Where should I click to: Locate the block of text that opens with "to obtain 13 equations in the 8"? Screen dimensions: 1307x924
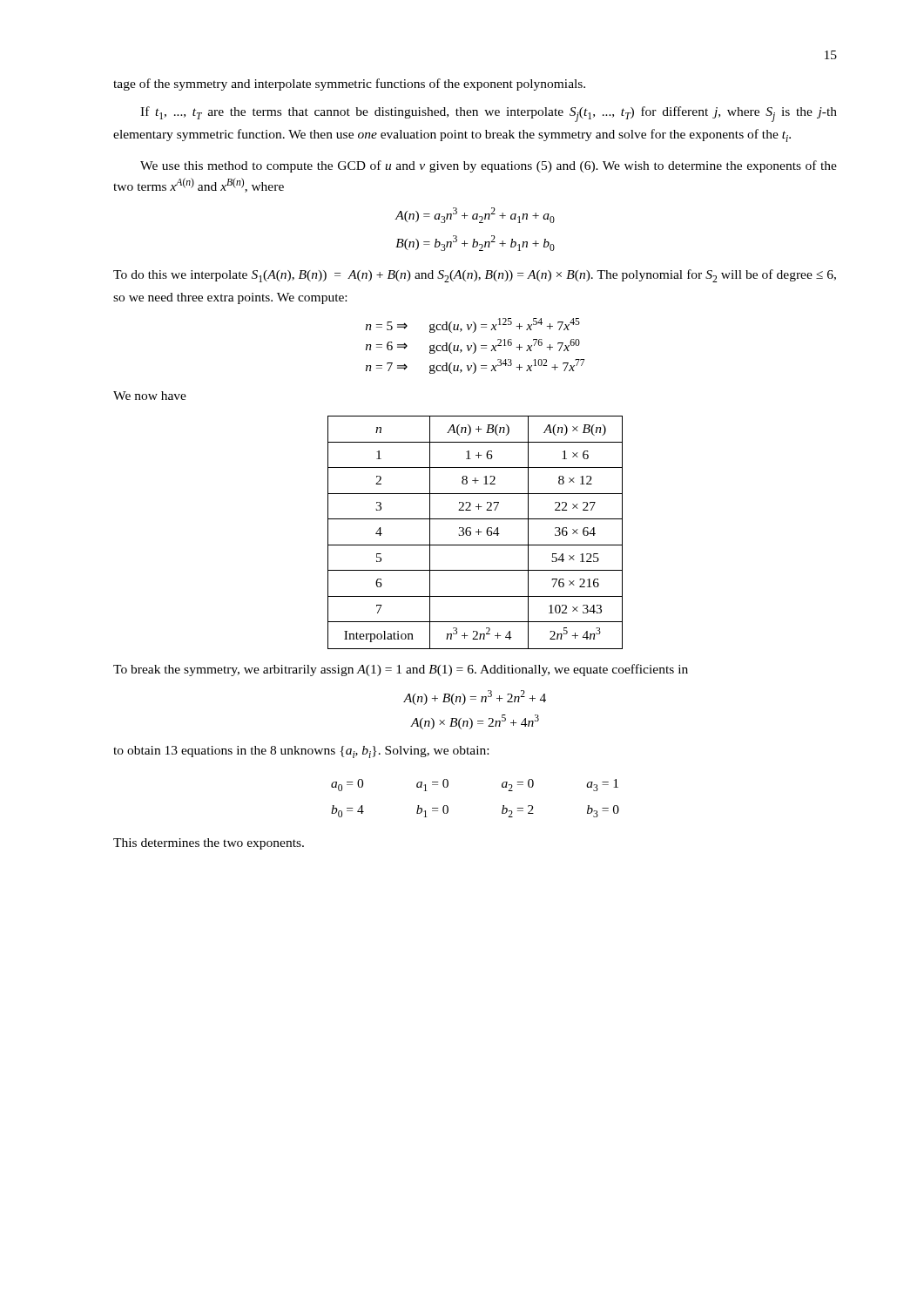click(x=475, y=752)
